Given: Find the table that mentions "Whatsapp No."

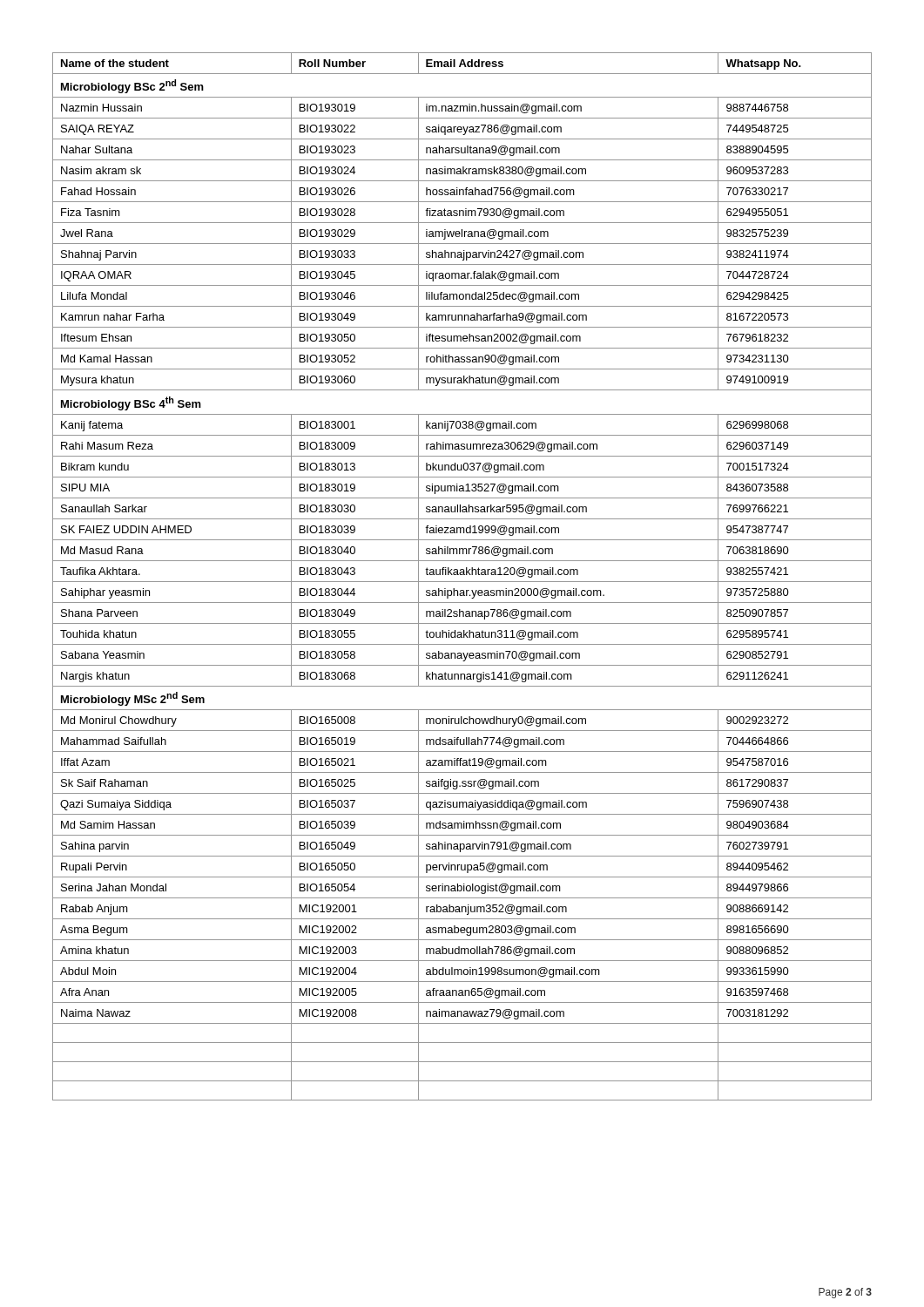Looking at the screenshot, I should 462,576.
